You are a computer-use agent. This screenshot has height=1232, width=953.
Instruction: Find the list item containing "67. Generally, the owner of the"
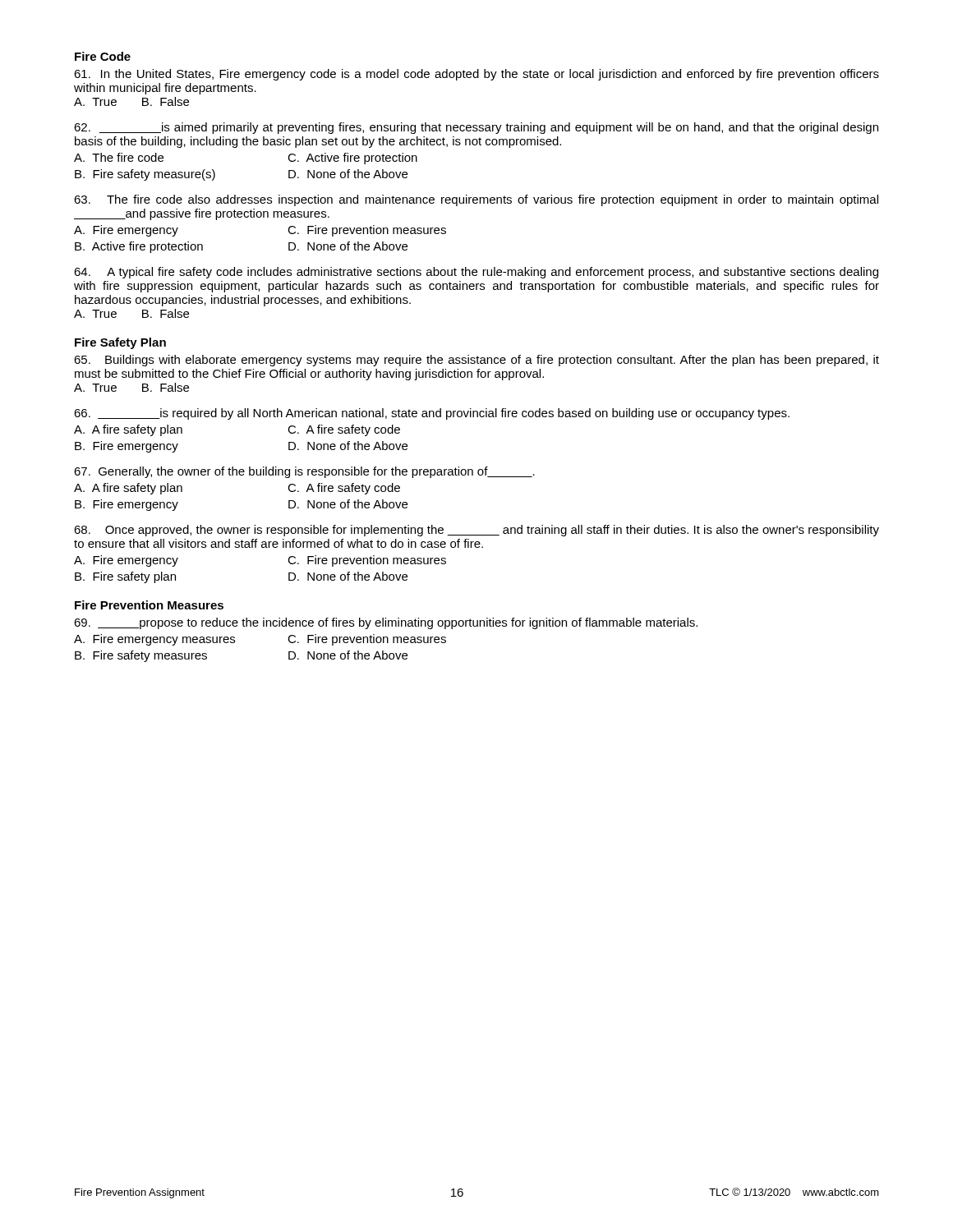[x=304, y=472]
